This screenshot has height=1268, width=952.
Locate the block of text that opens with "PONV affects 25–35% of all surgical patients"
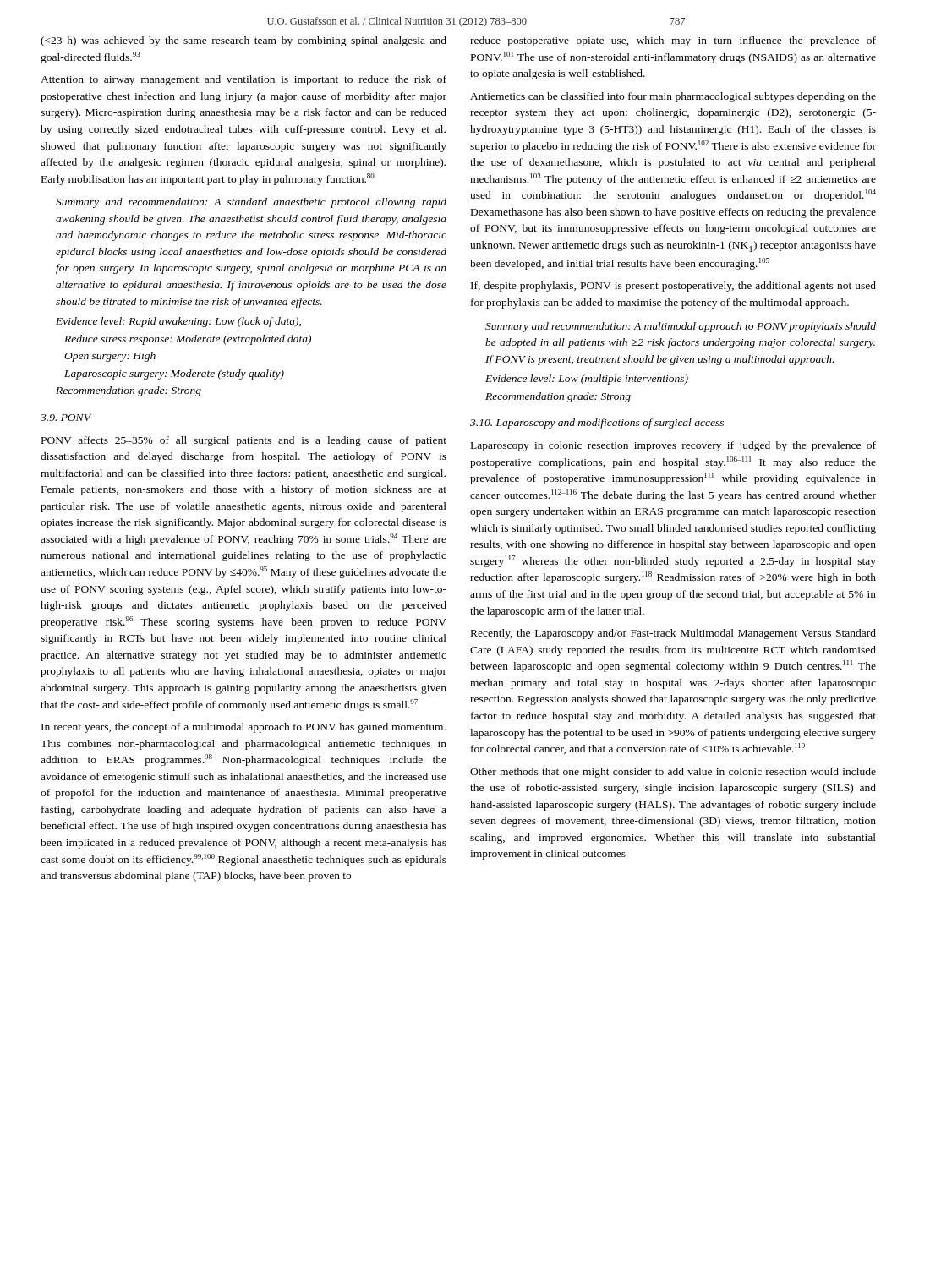coord(243,658)
